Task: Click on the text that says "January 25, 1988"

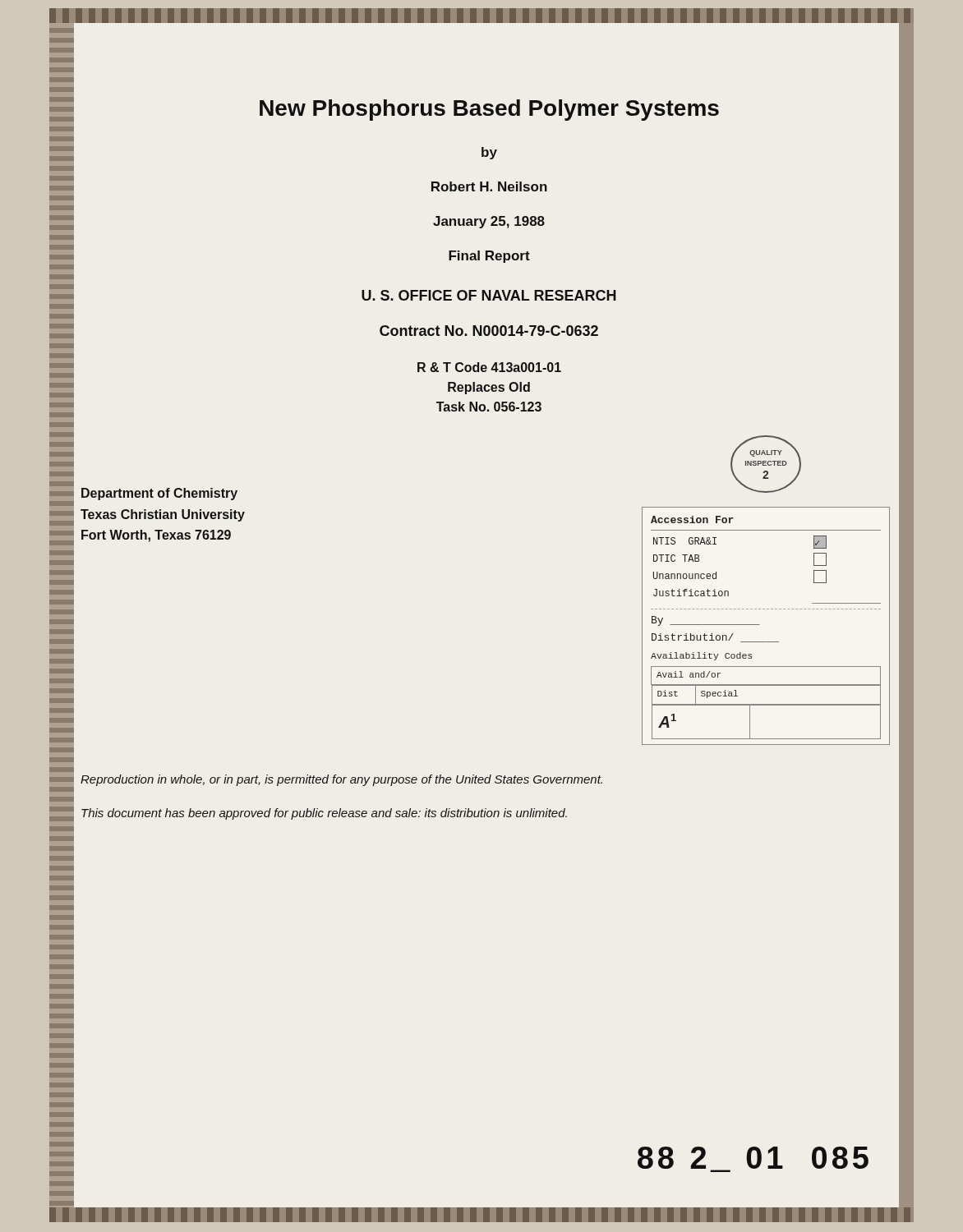Action: coord(489,221)
